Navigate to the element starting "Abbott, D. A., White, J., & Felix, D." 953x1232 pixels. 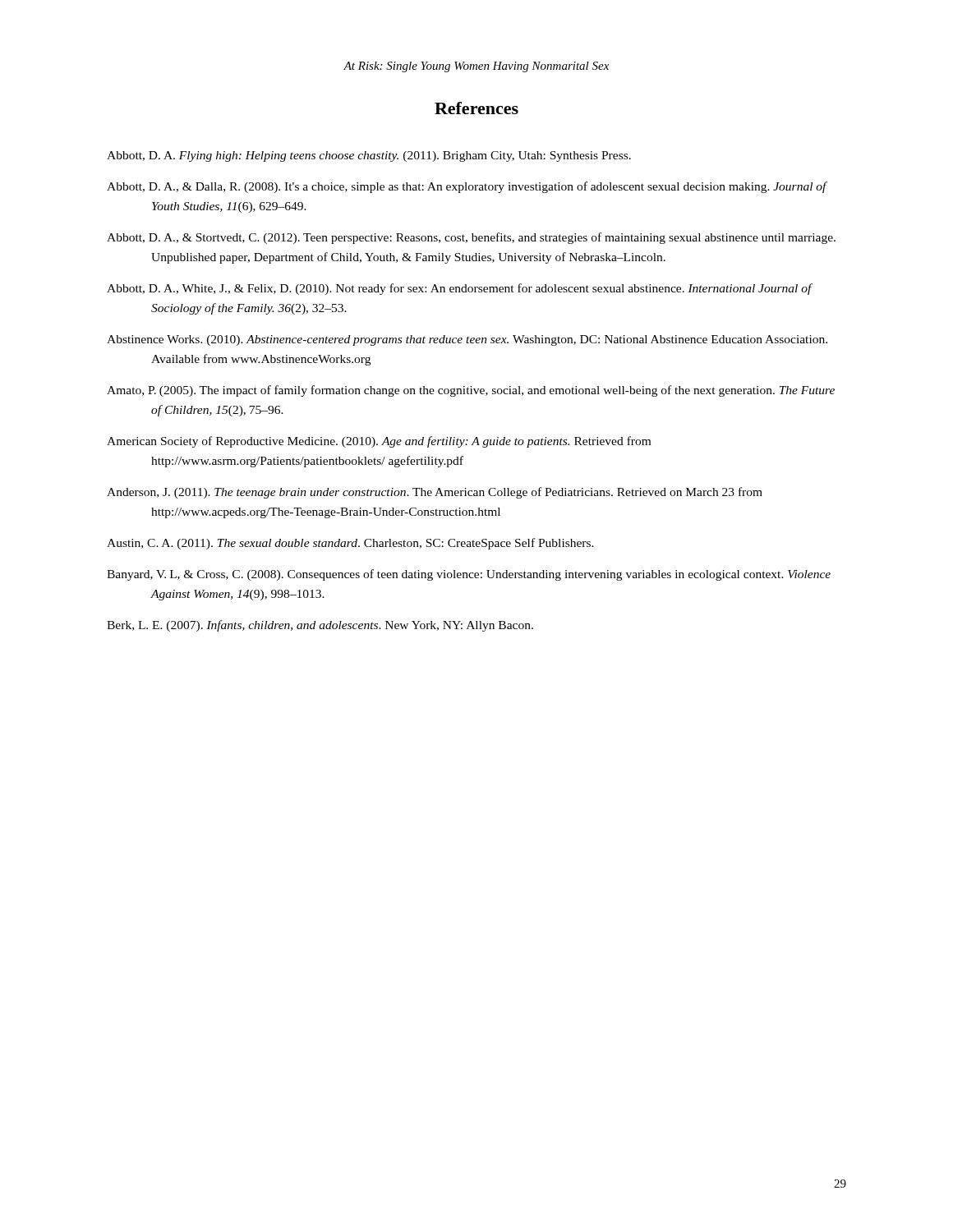pyautogui.click(x=459, y=298)
